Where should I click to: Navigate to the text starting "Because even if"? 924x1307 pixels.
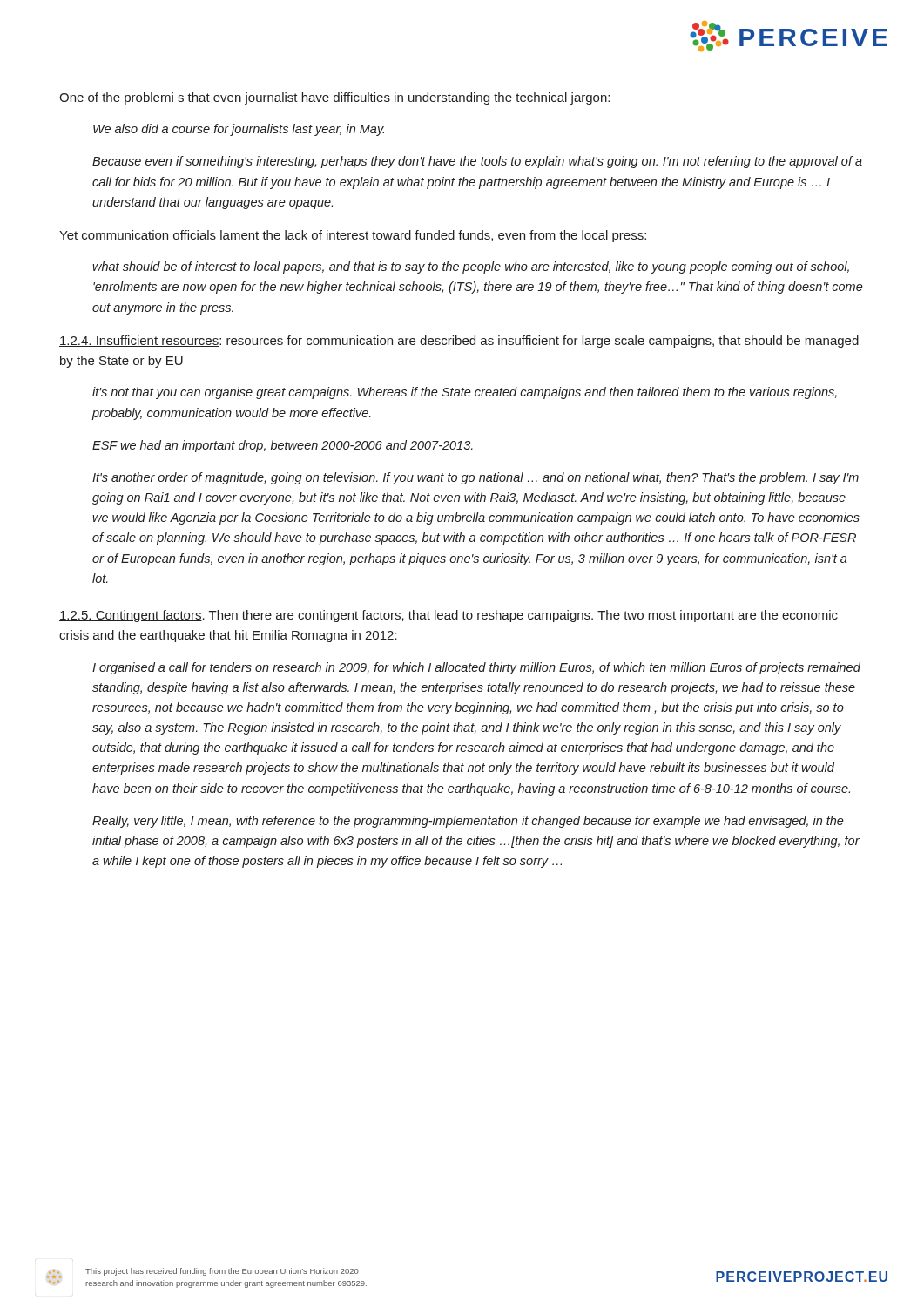(x=477, y=182)
